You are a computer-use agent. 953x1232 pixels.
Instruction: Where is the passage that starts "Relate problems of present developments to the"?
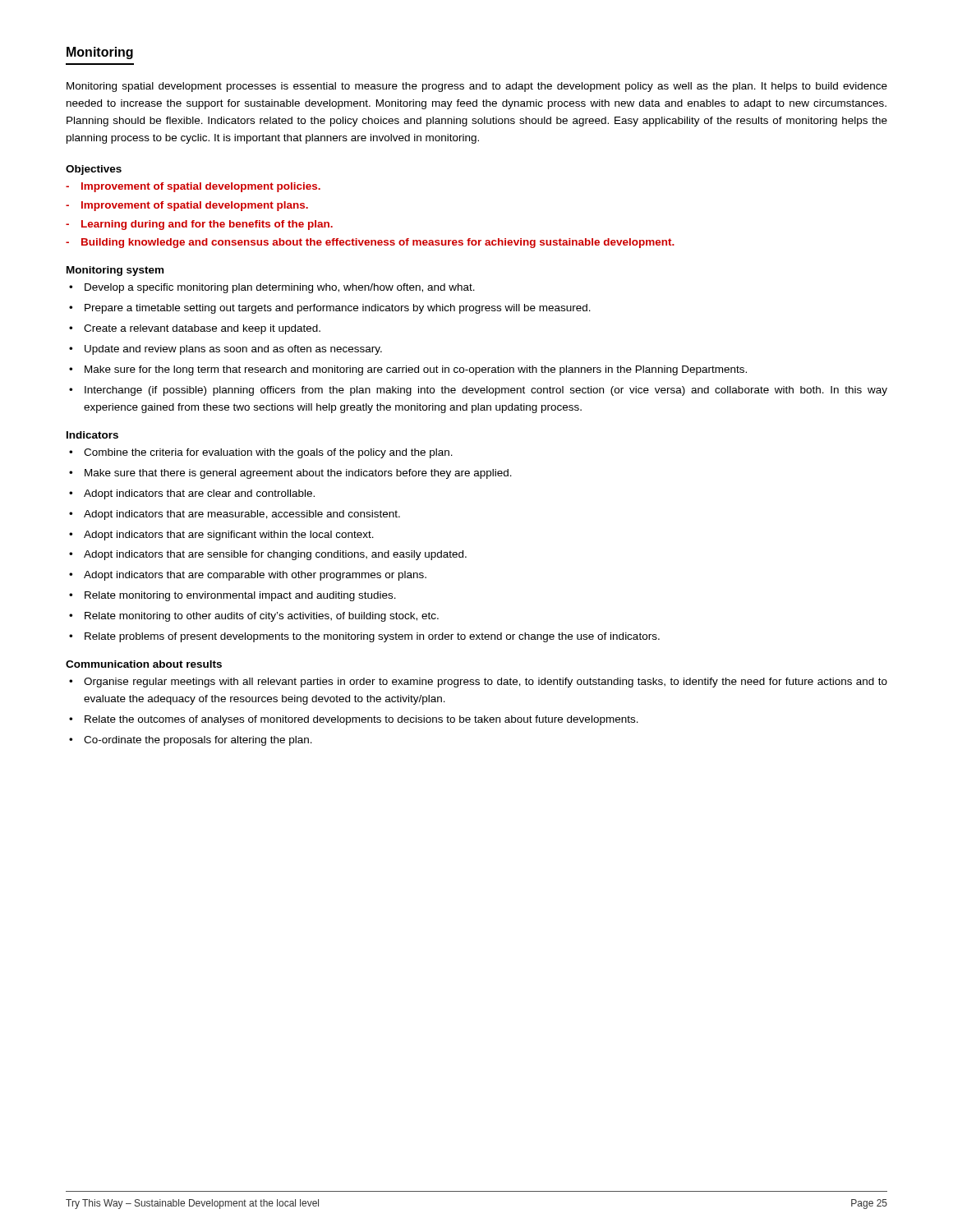point(372,636)
